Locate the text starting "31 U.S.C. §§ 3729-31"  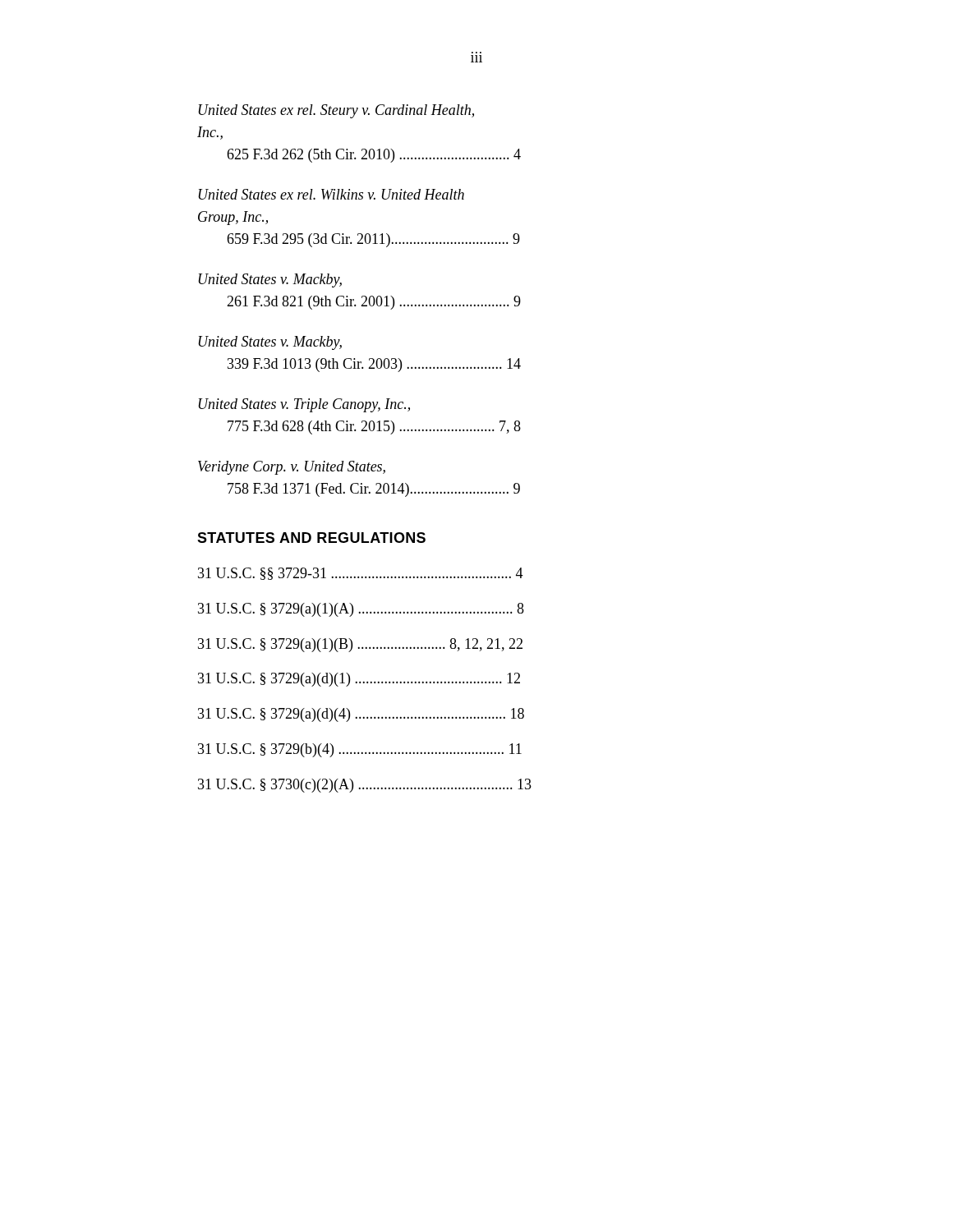pos(360,573)
